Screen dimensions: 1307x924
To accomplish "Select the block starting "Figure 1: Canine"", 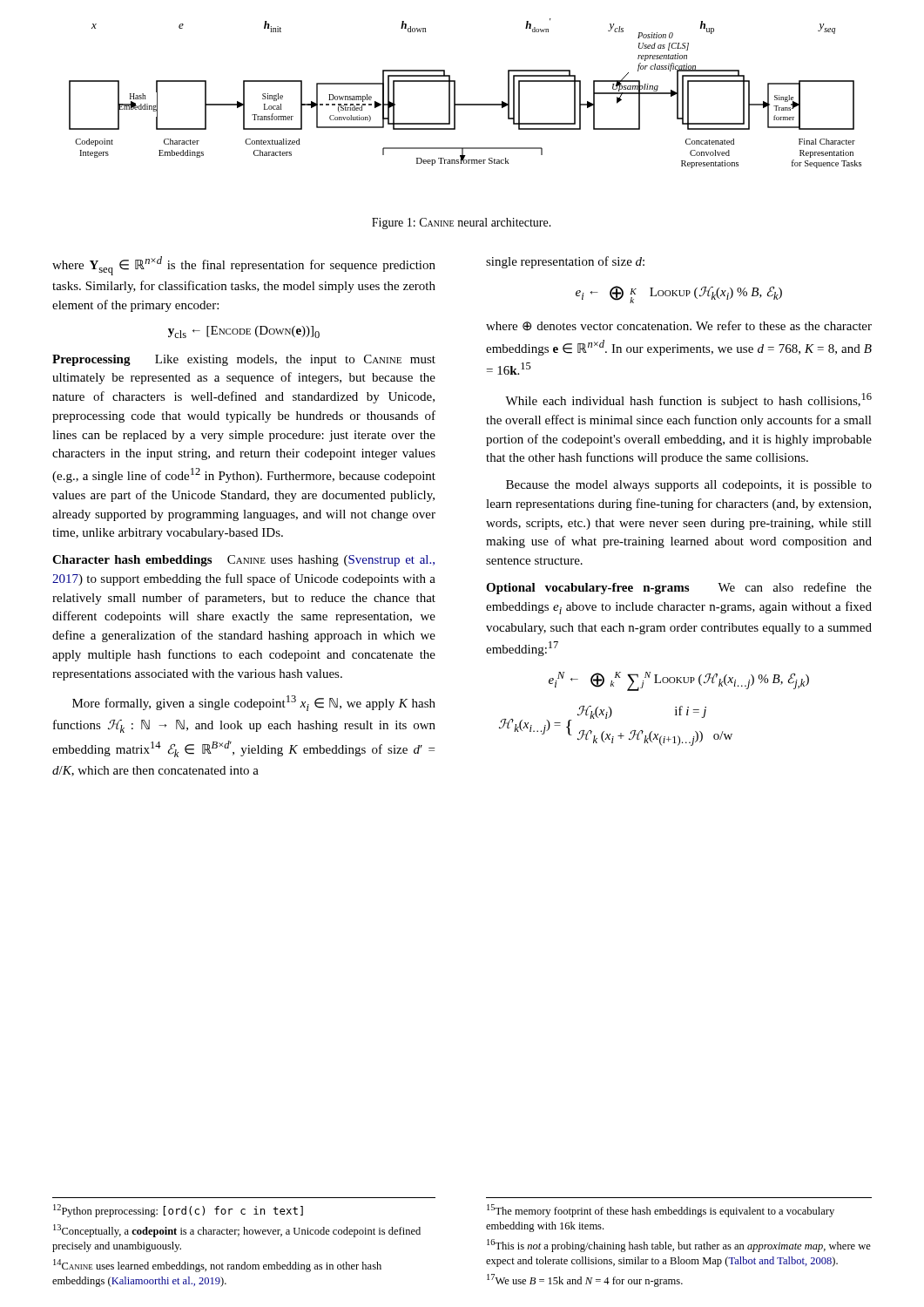I will click(462, 223).
